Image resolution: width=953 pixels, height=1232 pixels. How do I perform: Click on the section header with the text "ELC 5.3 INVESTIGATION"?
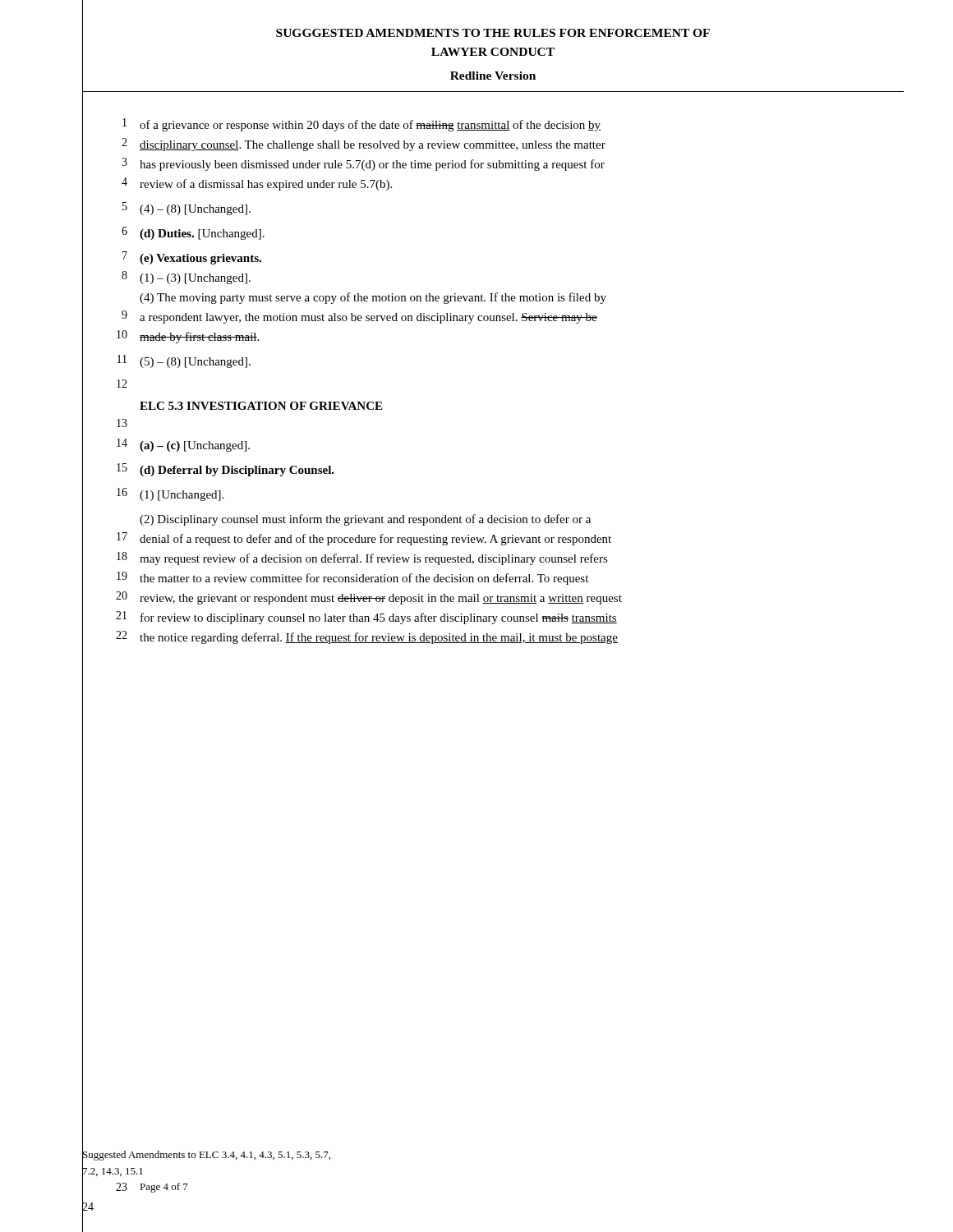pyautogui.click(x=232, y=405)
